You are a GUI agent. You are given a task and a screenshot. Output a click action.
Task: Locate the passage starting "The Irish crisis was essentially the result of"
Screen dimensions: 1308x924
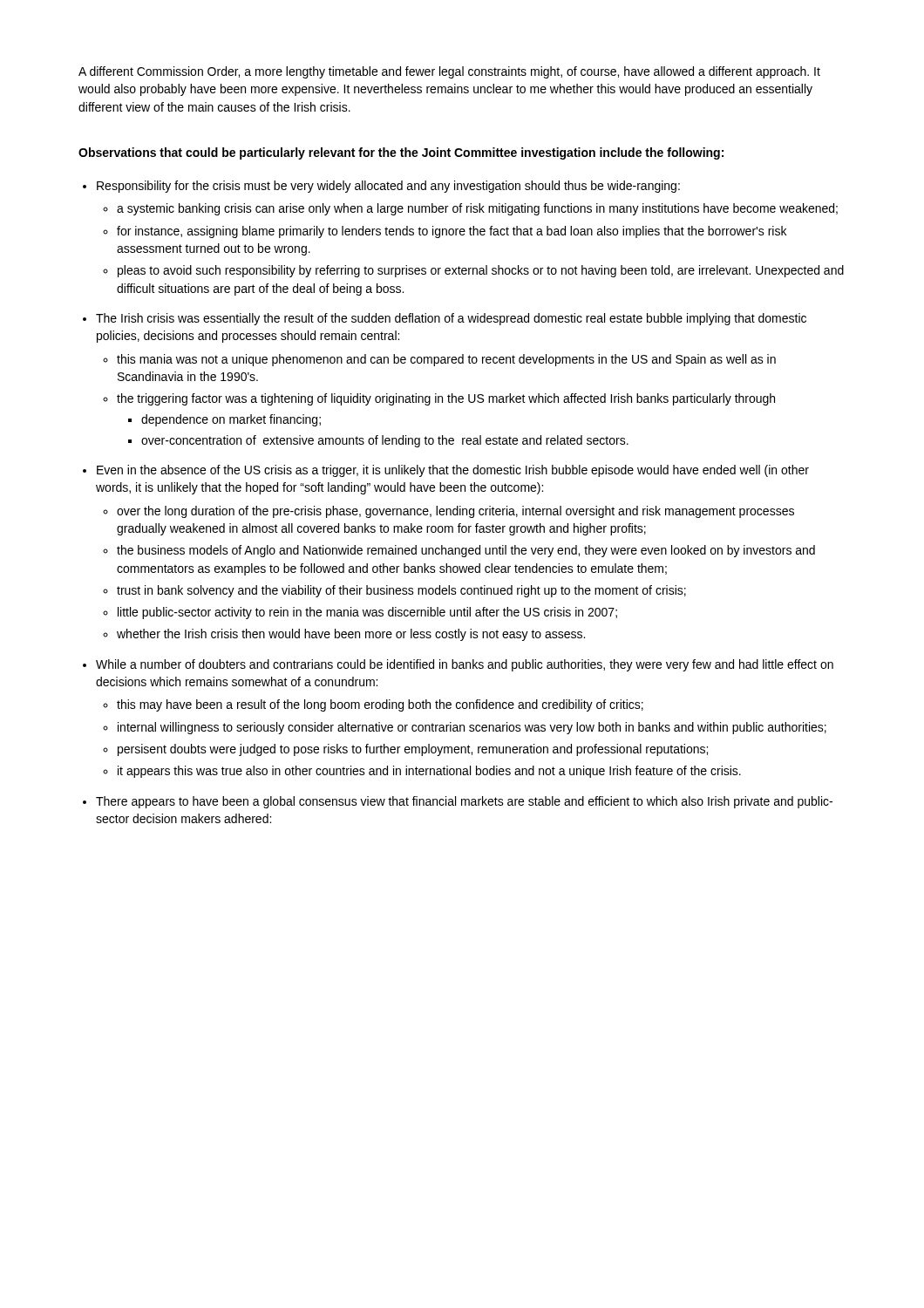tap(451, 319)
